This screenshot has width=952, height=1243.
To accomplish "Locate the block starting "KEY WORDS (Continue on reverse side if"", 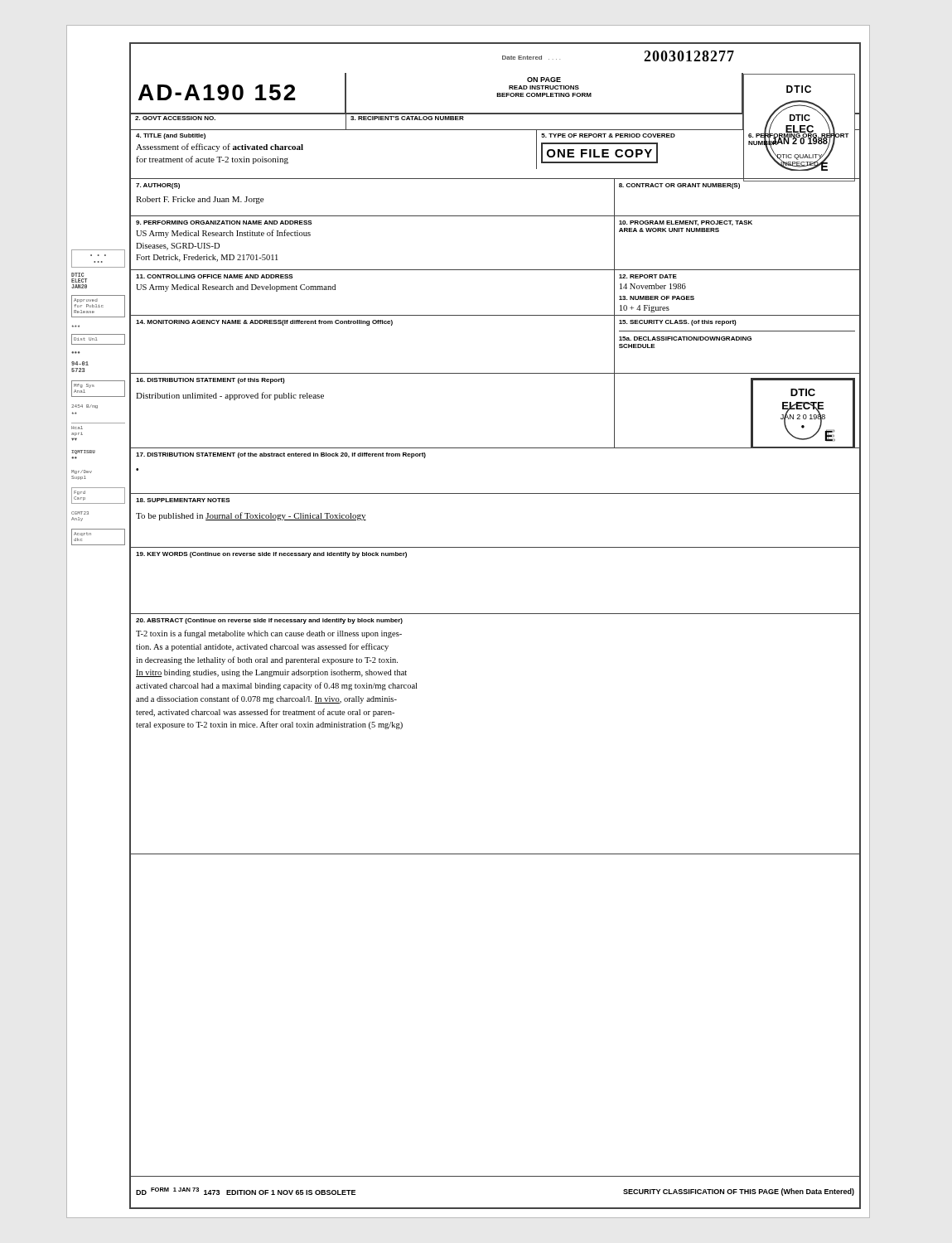I will point(495,554).
